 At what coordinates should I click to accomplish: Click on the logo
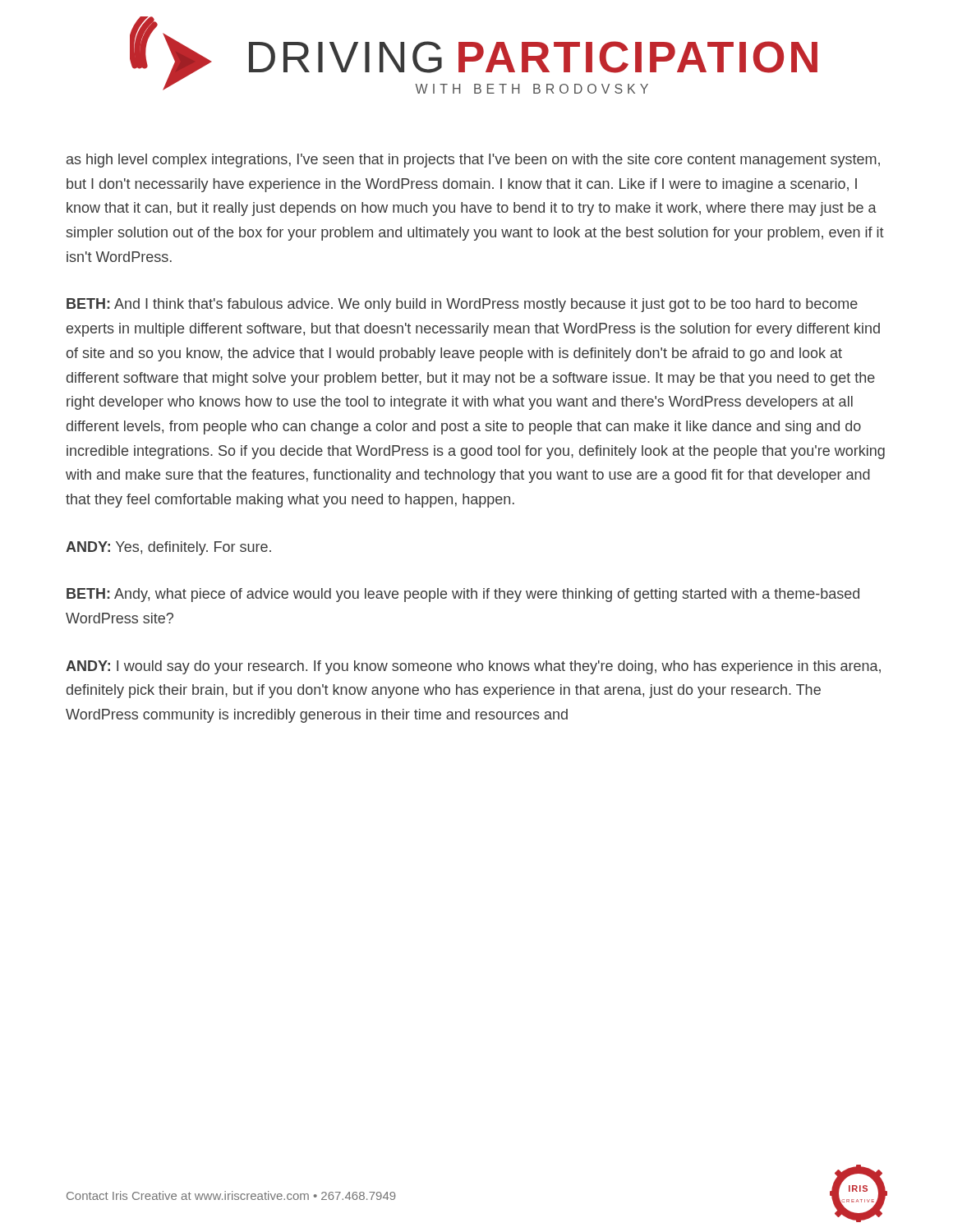[859, 1195]
